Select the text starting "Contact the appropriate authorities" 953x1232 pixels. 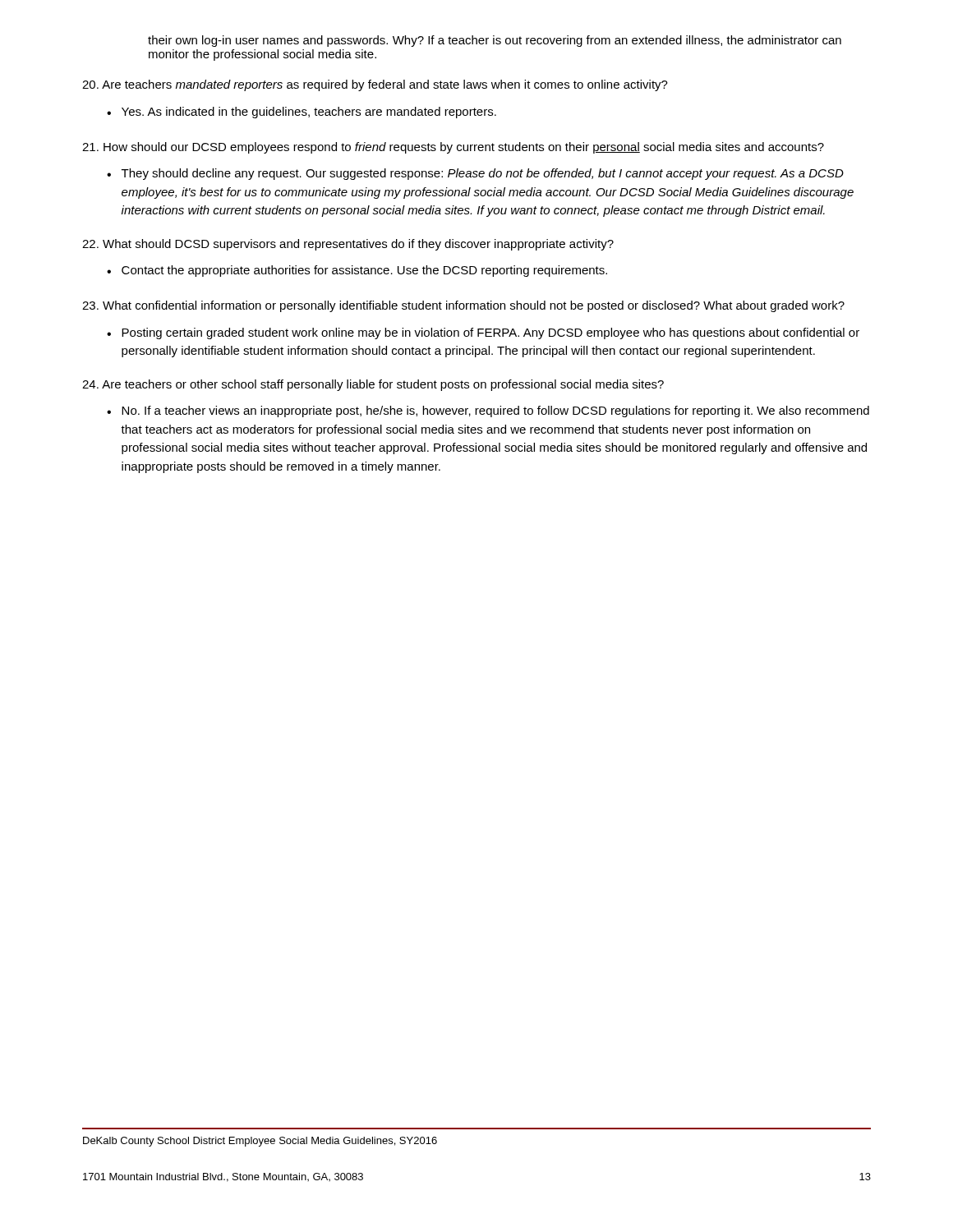[496, 270]
